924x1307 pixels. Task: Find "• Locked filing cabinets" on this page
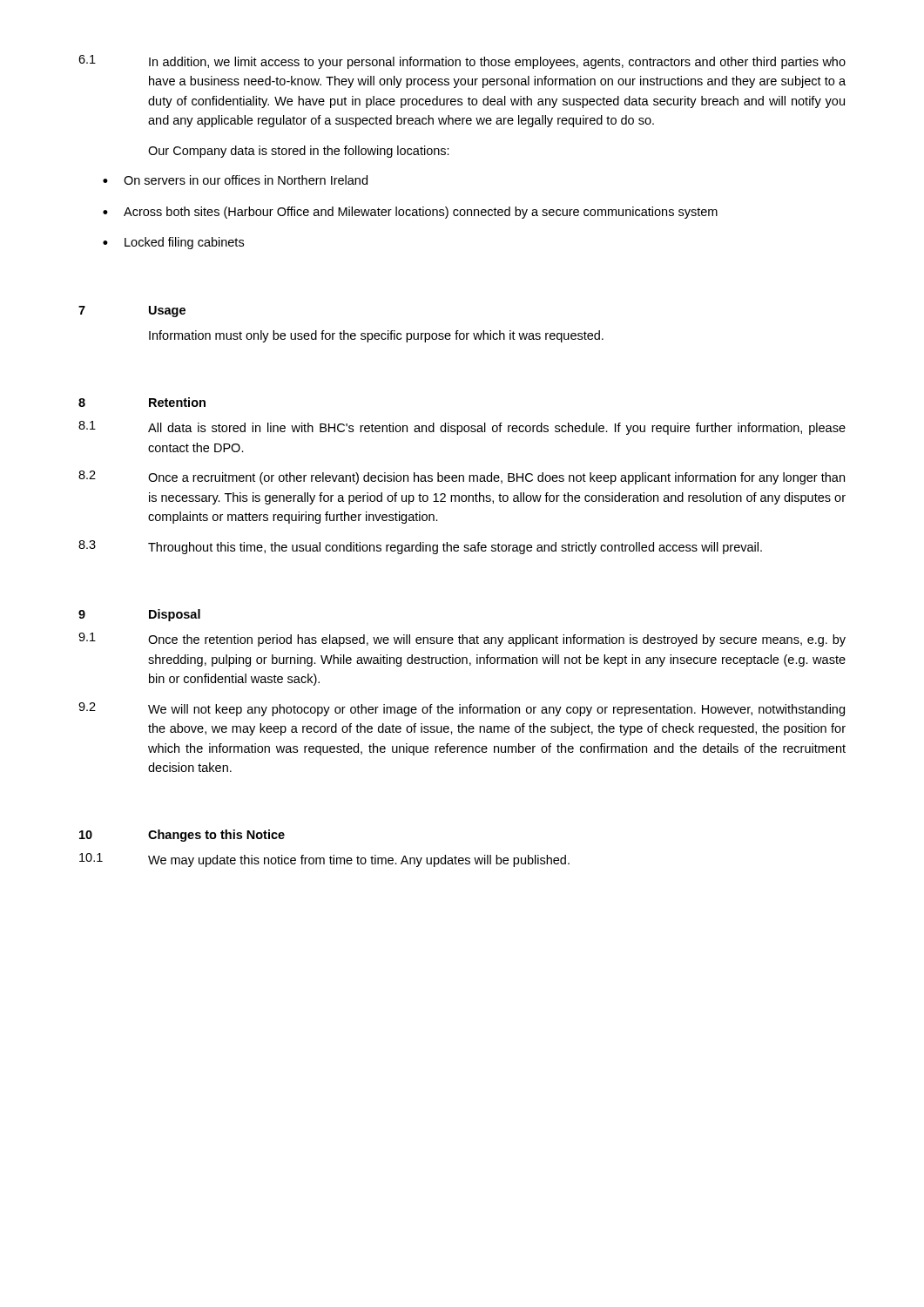point(173,243)
